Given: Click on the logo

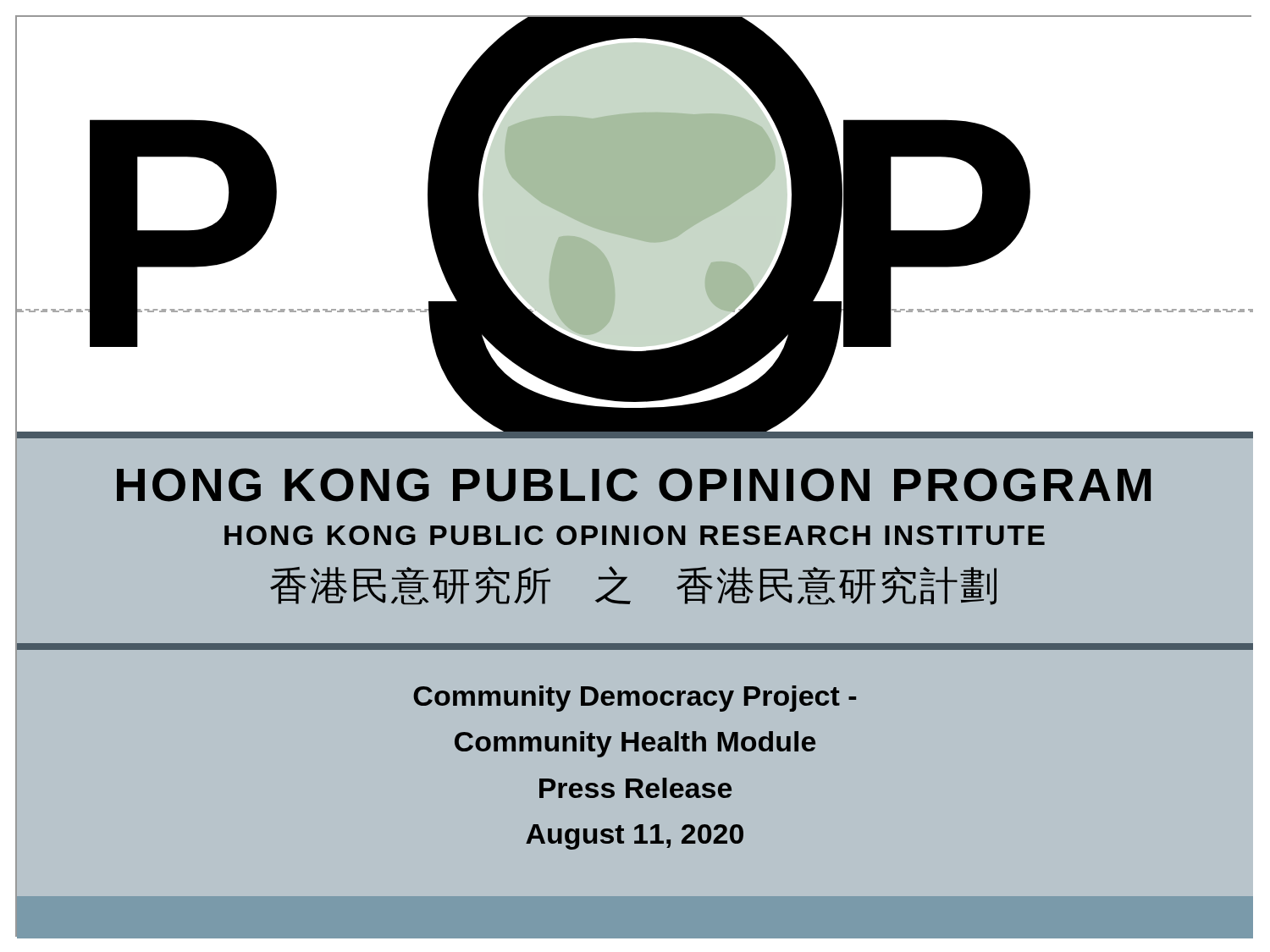Looking at the screenshot, I should click(635, 224).
